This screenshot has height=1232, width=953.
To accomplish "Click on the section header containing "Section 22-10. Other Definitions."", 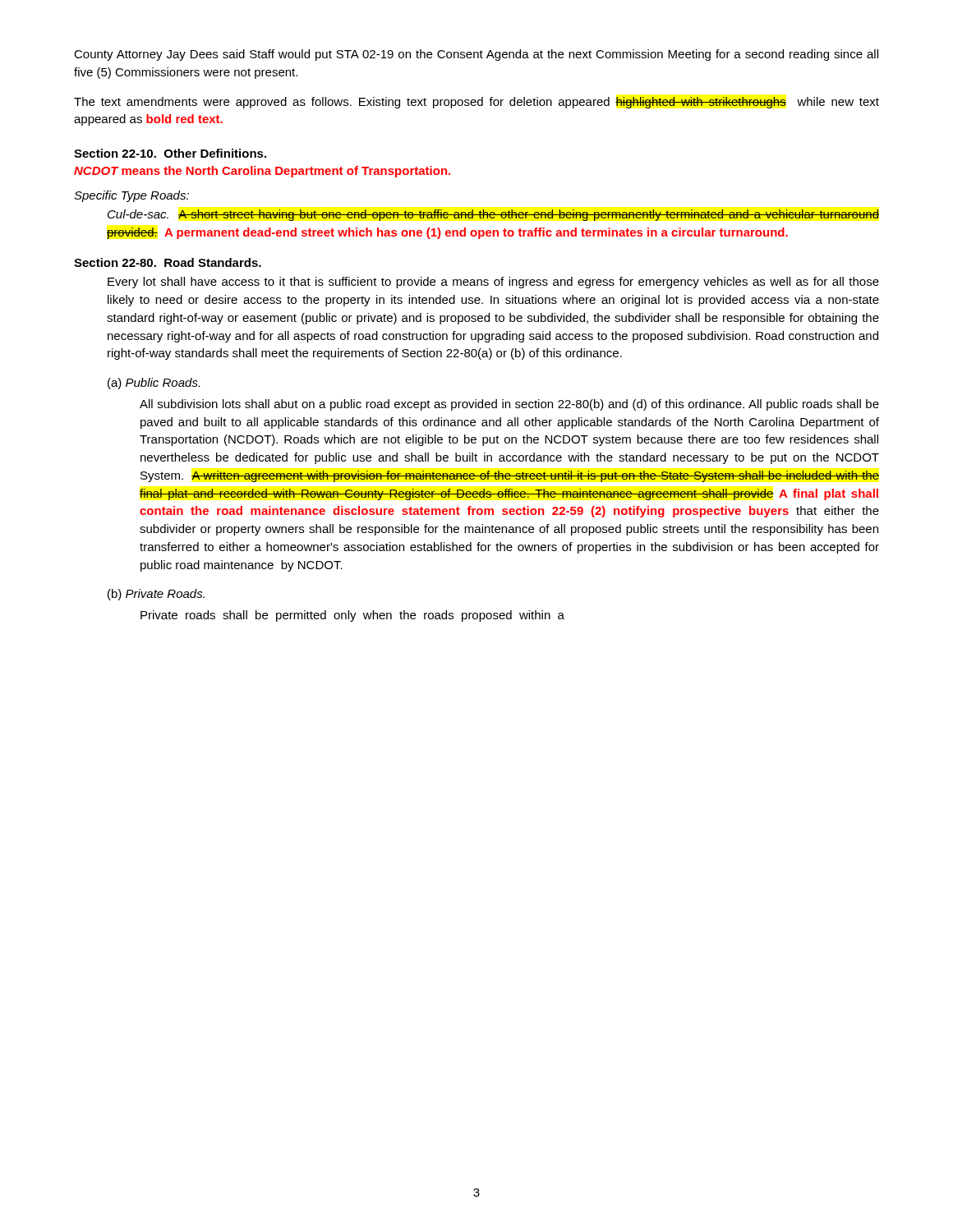I will (170, 153).
